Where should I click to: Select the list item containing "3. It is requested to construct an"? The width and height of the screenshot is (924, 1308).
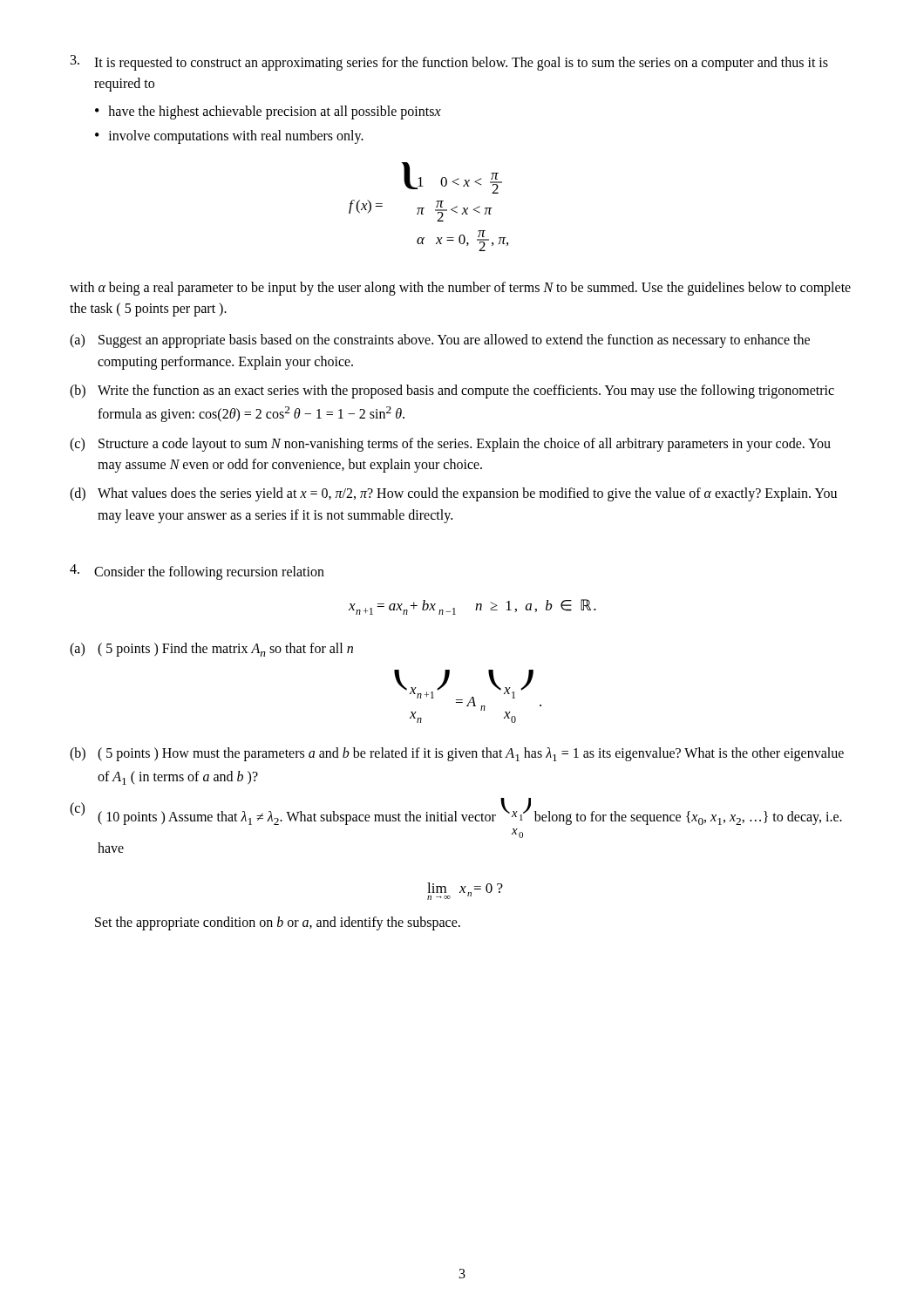[x=462, y=289]
